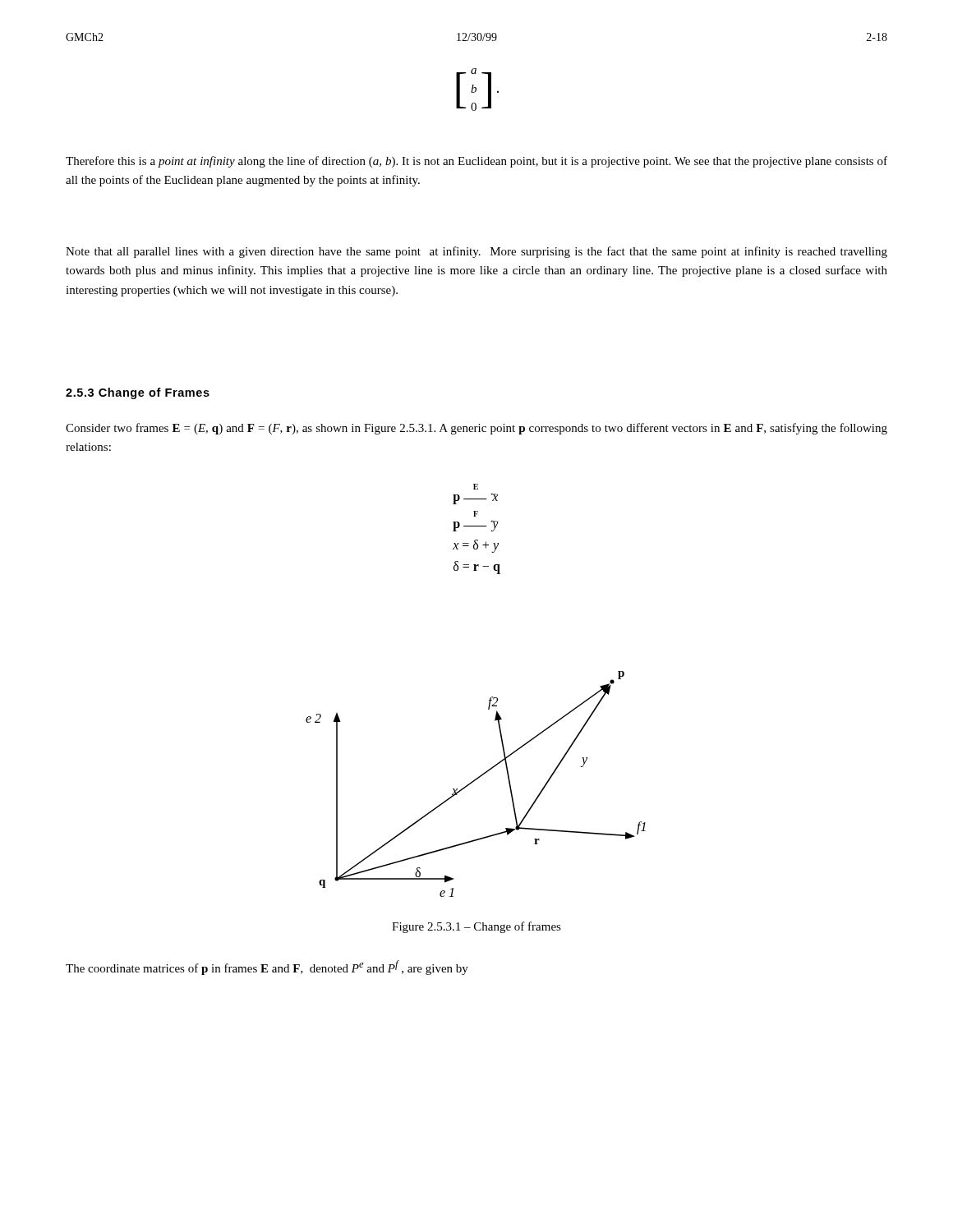Click the passage that begins "Therefore this is a point at infinity along"
This screenshot has height=1232, width=953.
(x=476, y=171)
